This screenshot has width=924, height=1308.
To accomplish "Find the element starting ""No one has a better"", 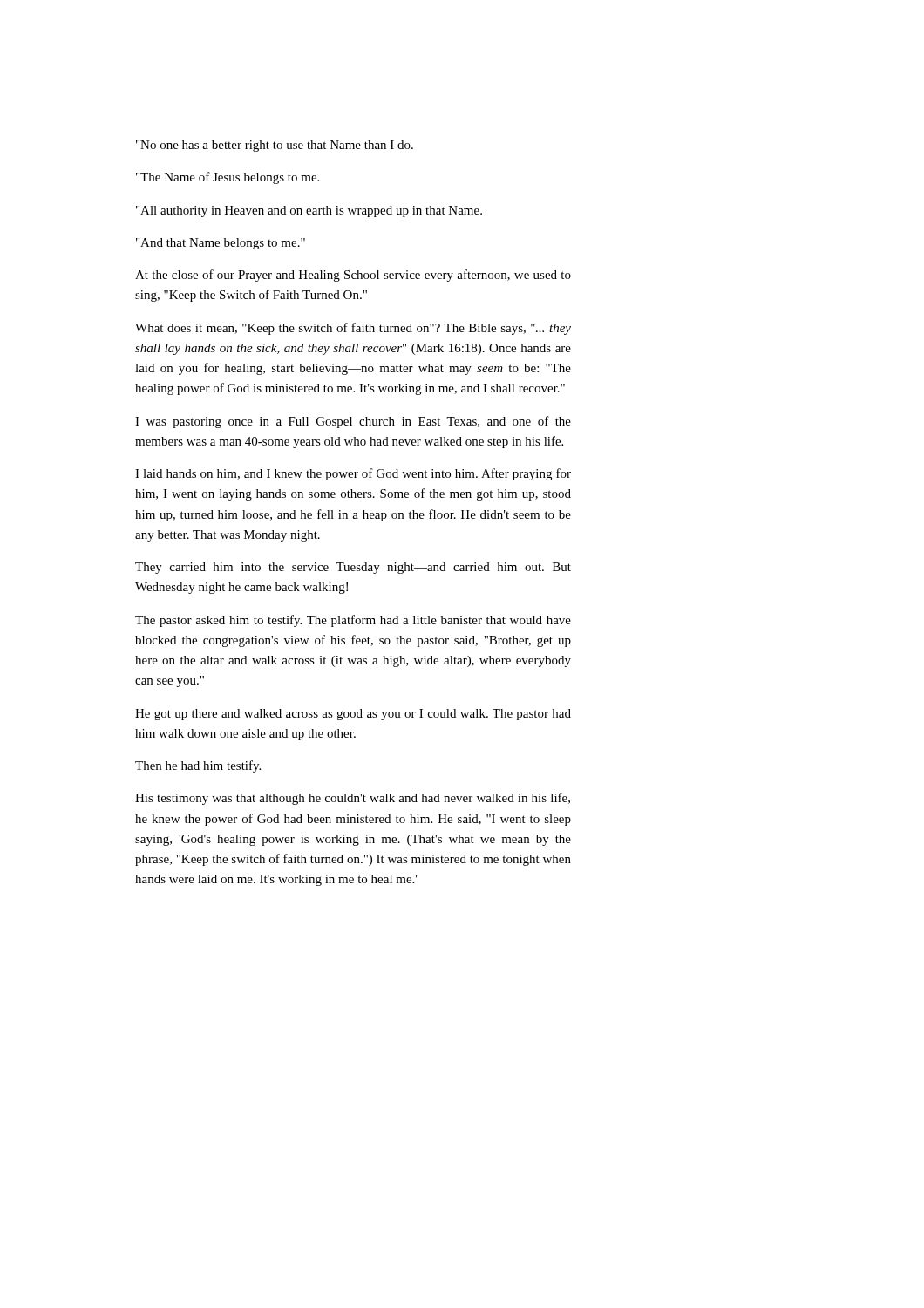I will coord(274,145).
